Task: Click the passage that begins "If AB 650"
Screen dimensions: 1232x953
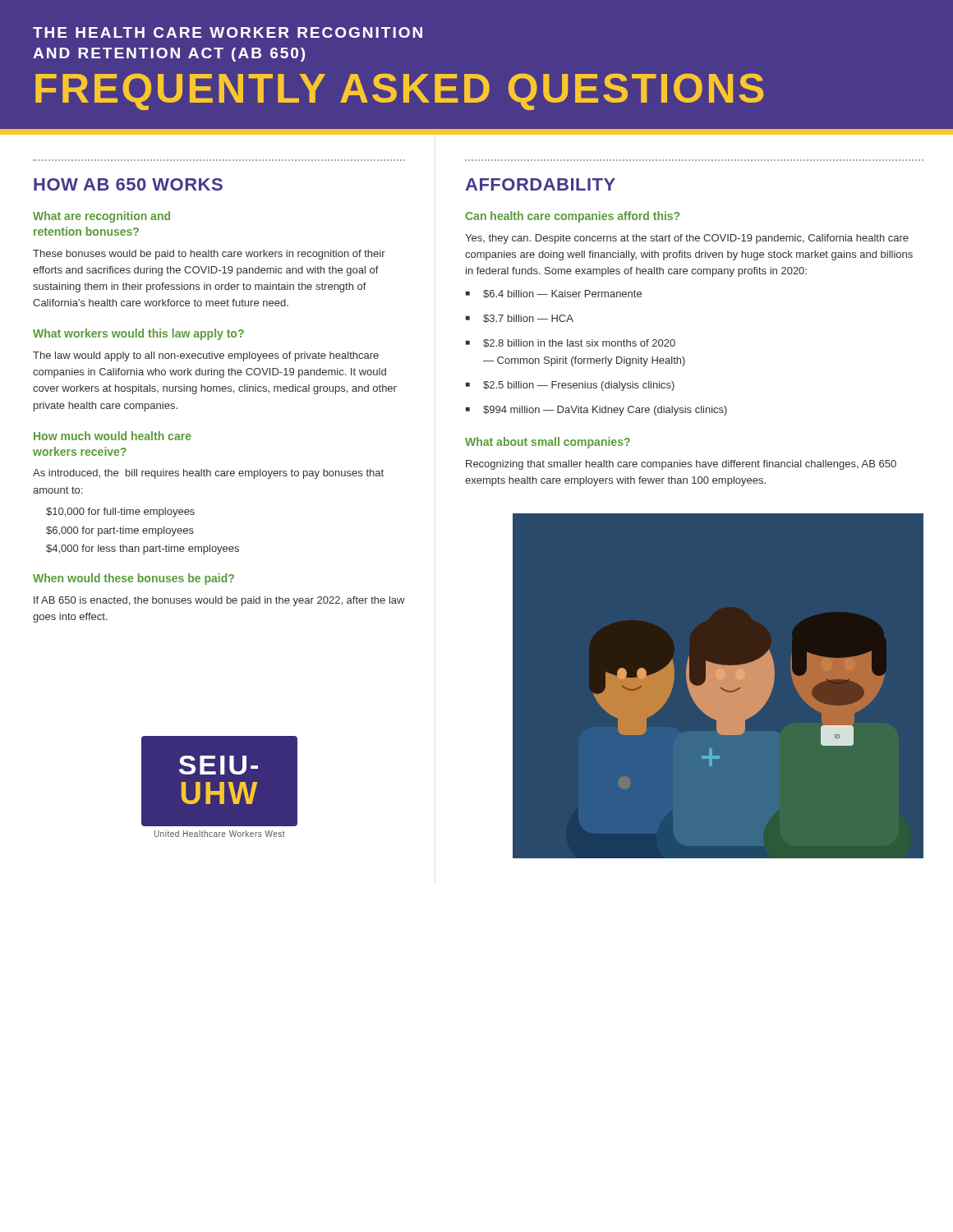Action: [x=219, y=608]
